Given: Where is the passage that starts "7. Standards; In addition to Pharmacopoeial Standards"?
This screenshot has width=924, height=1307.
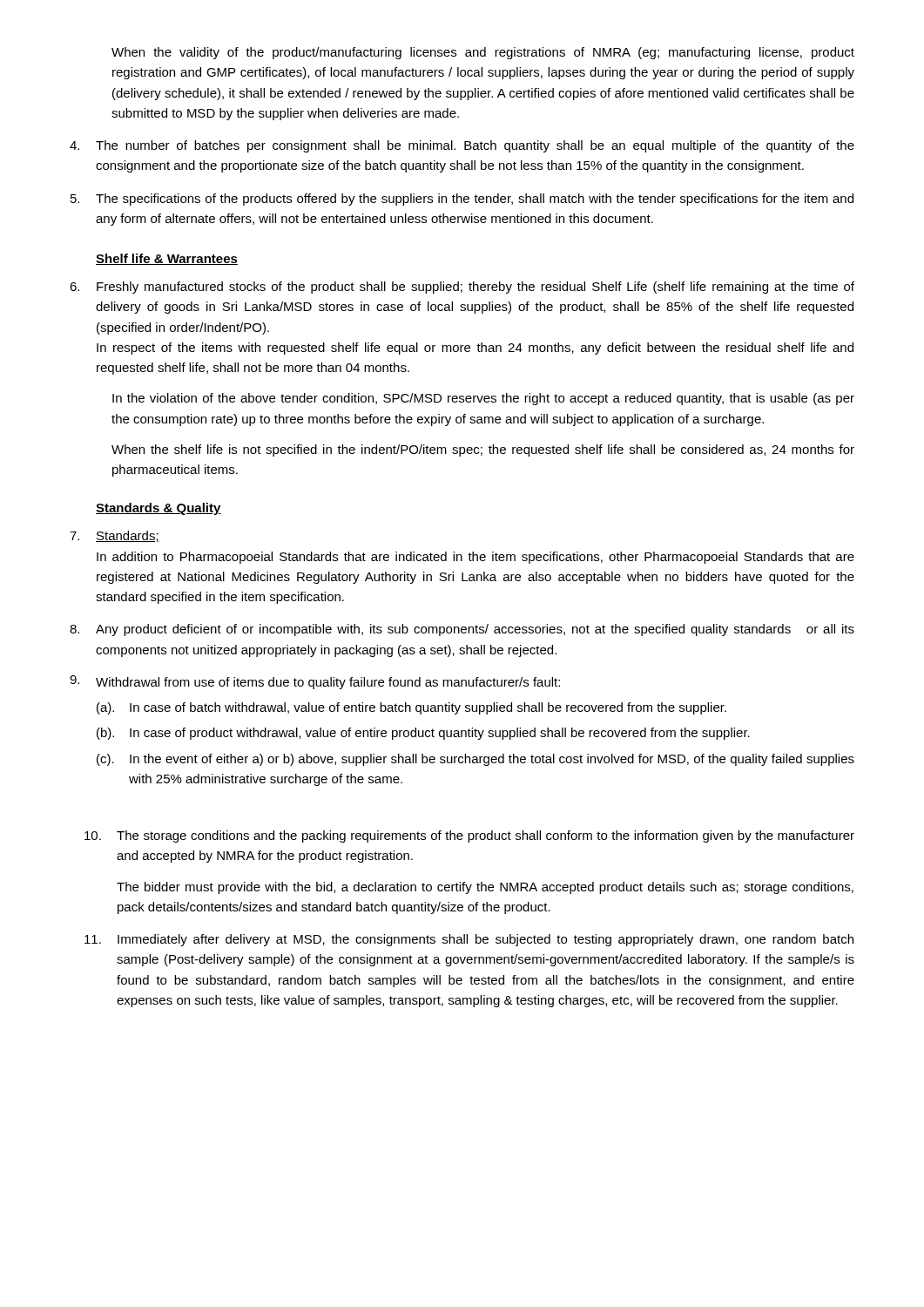Looking at the screenshot, I should pyautogui.click(x=462, y=566).
